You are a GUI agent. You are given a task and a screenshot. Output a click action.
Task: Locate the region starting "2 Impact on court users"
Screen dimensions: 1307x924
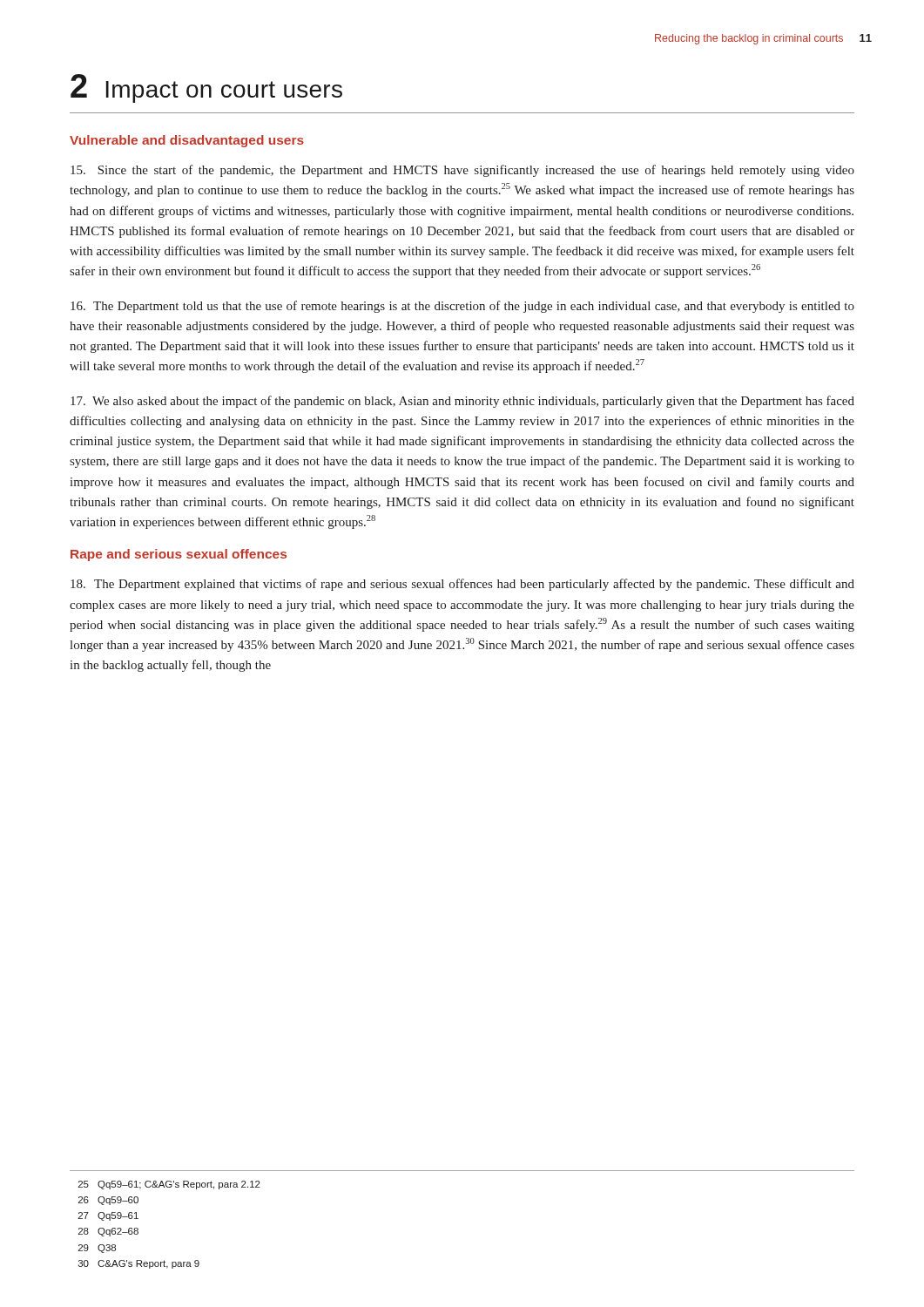(207, 87)
